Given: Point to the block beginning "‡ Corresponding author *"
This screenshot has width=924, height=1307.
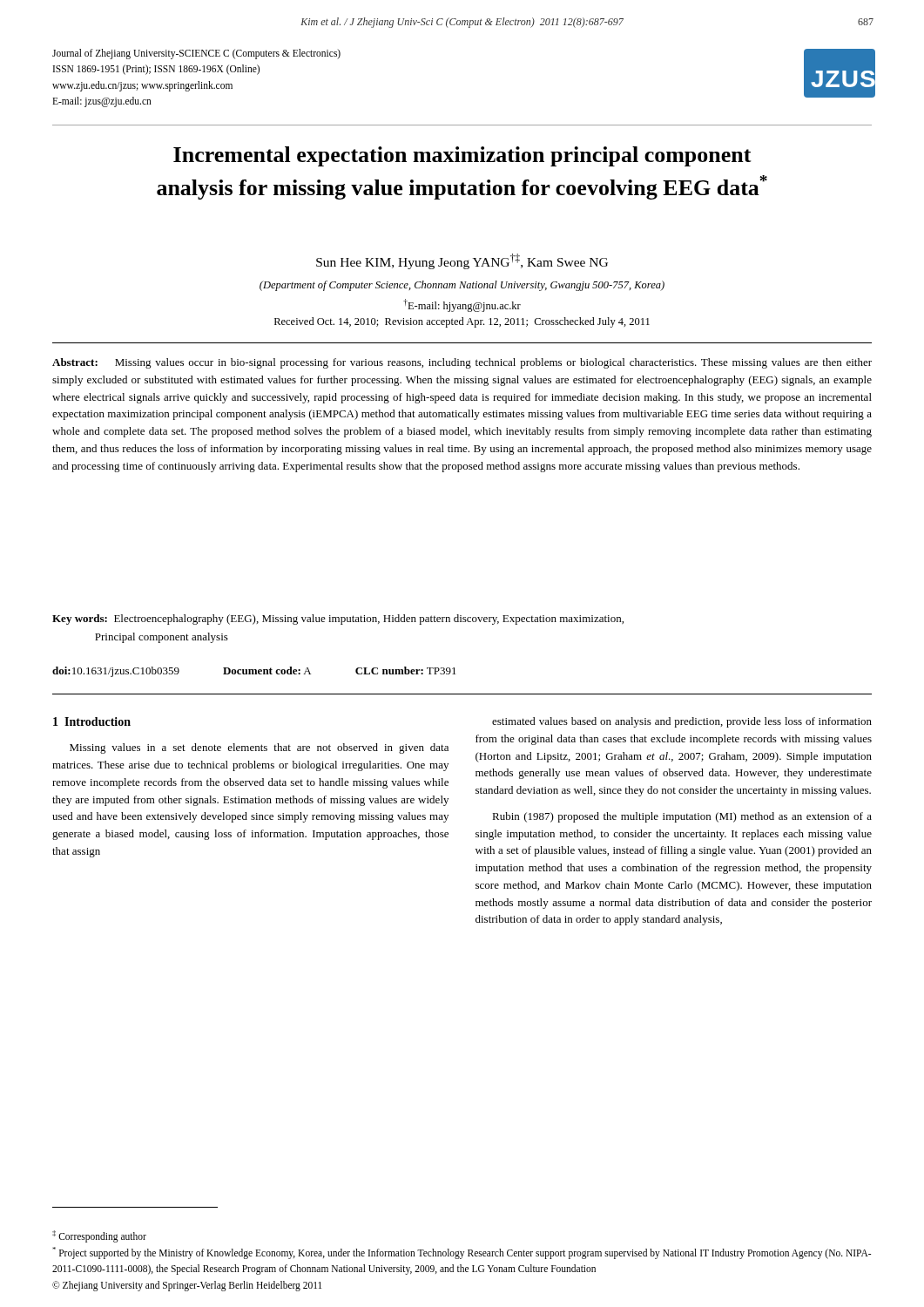Looking at the screenshot, I should pyautogui.click(x=462, y=1259).
